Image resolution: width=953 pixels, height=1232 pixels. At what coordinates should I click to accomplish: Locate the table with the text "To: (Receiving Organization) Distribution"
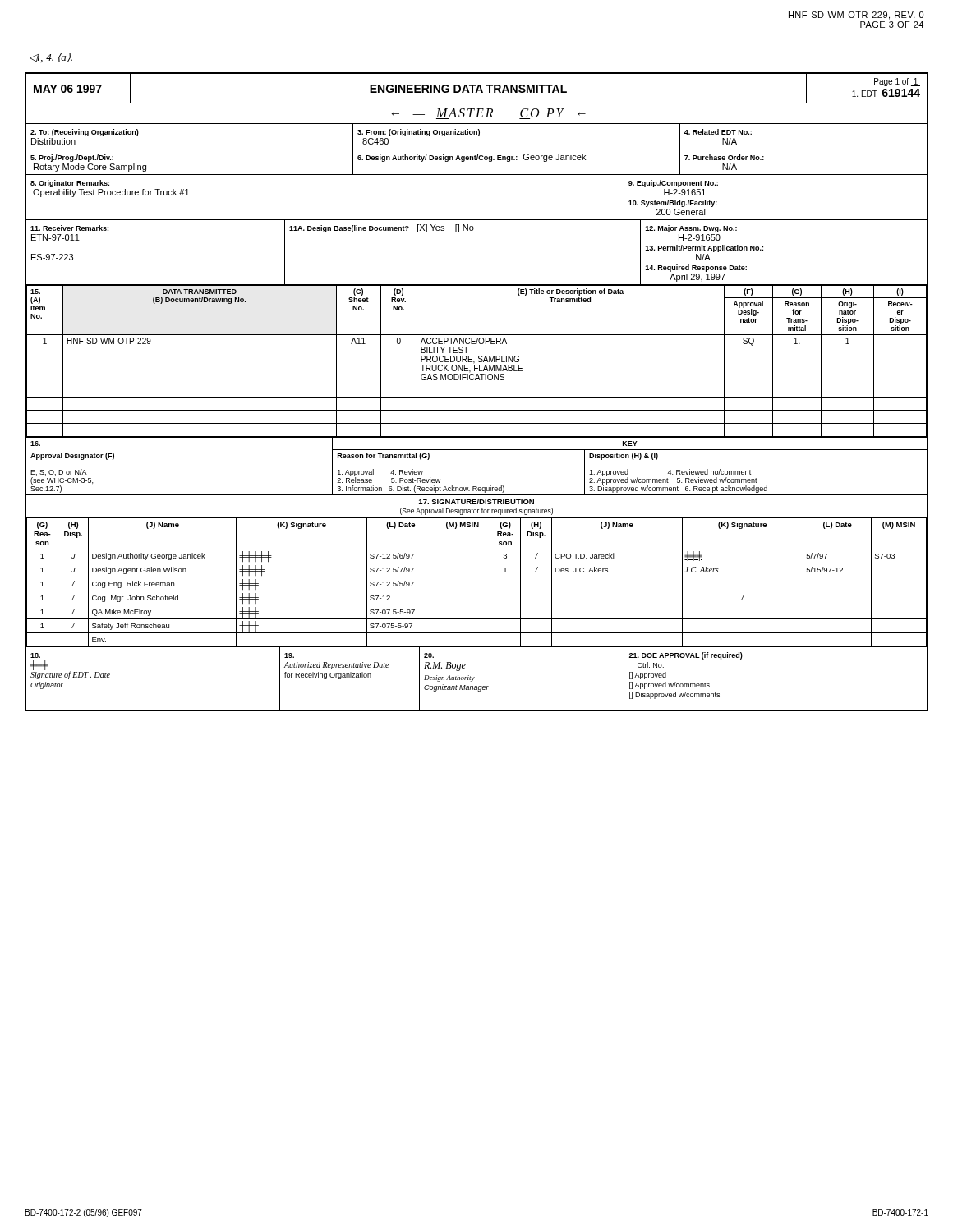coord(476,137)
